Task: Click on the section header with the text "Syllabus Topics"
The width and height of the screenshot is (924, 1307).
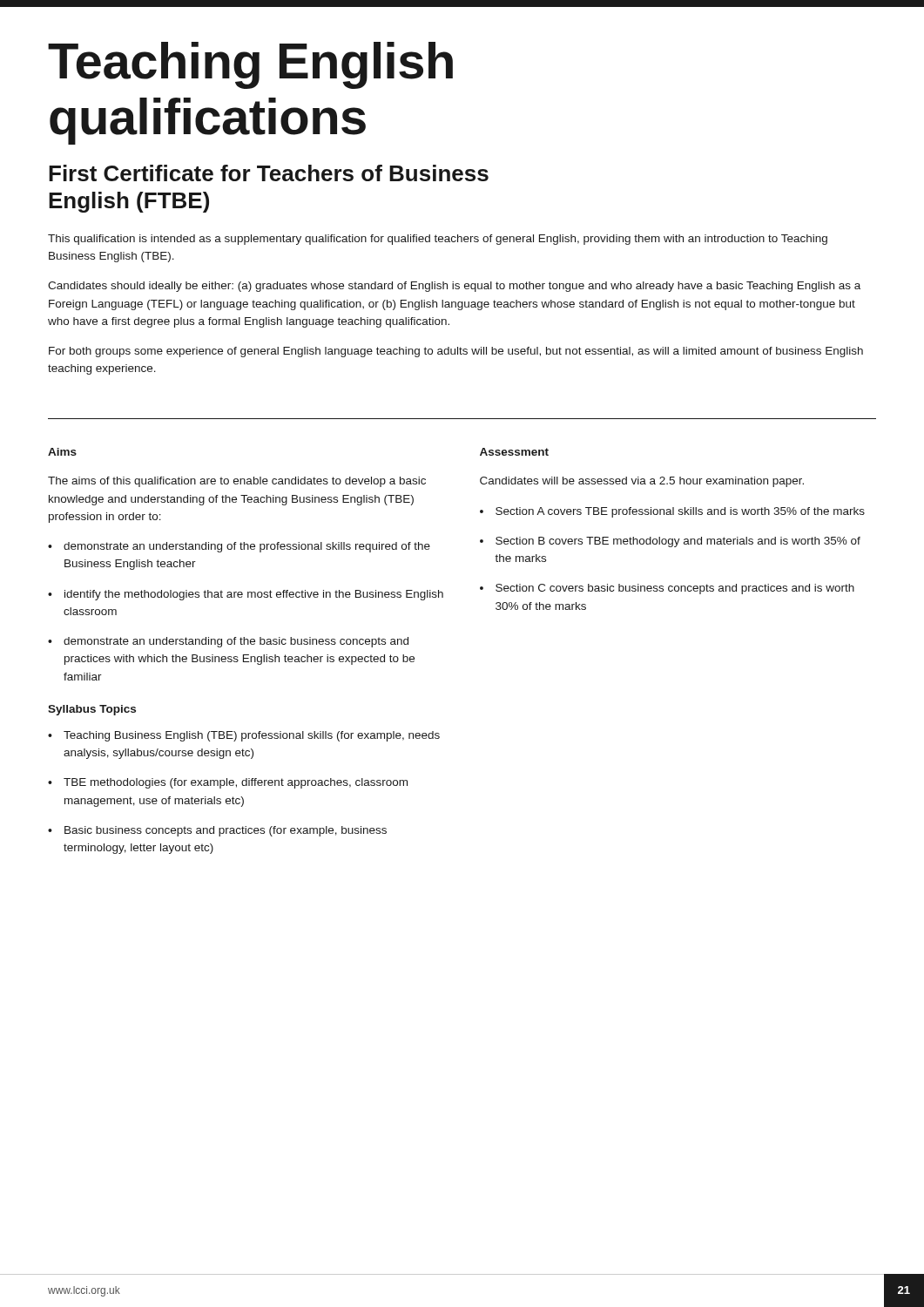Action: pos(92,710)
